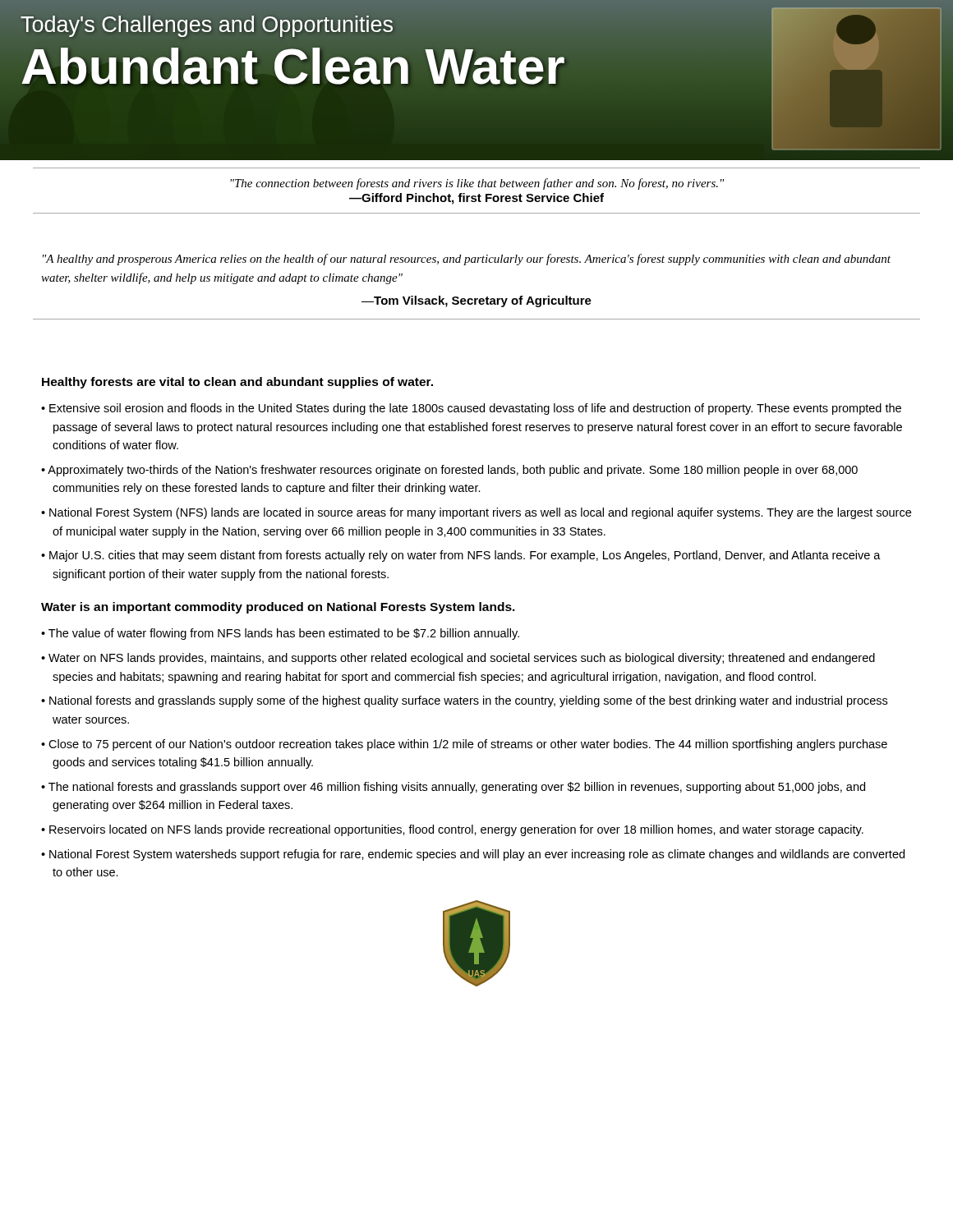Point to the section header beginning "Water is an important"

[x=278, y=607]
